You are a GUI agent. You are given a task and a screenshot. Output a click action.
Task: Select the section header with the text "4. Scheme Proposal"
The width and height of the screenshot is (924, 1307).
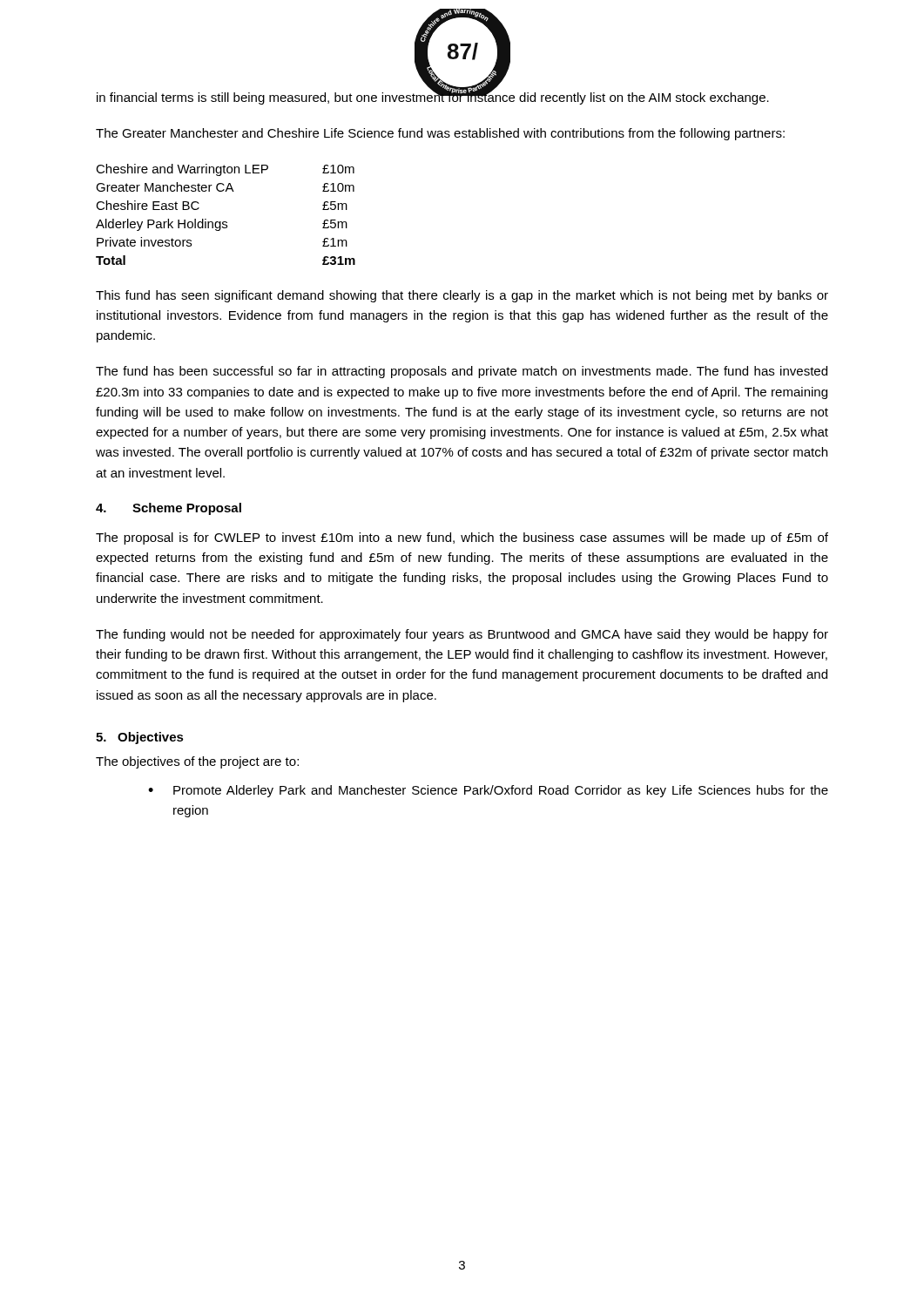[x=169, y=507]
